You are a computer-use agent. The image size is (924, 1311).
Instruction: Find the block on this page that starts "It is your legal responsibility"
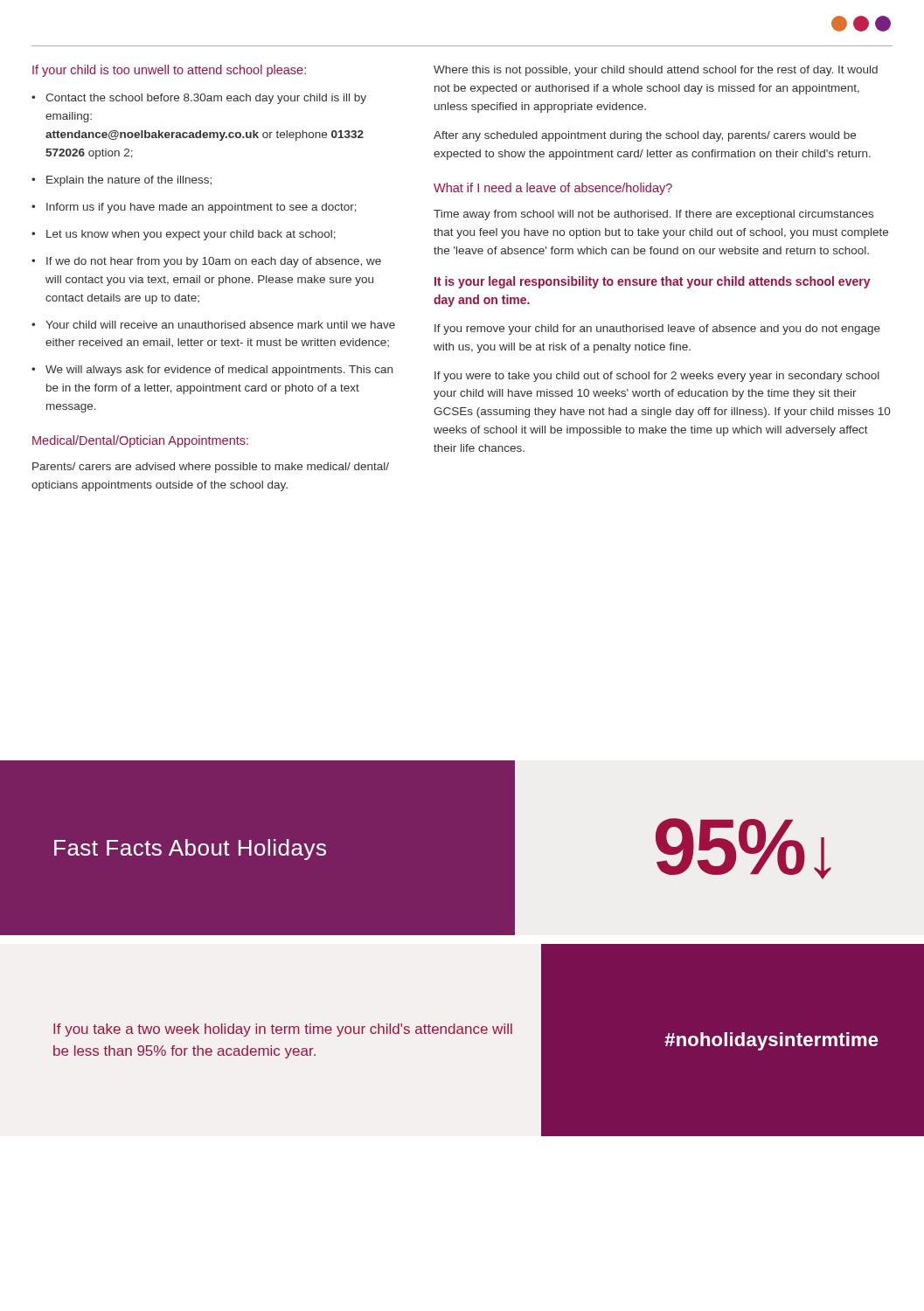(663, 291)
